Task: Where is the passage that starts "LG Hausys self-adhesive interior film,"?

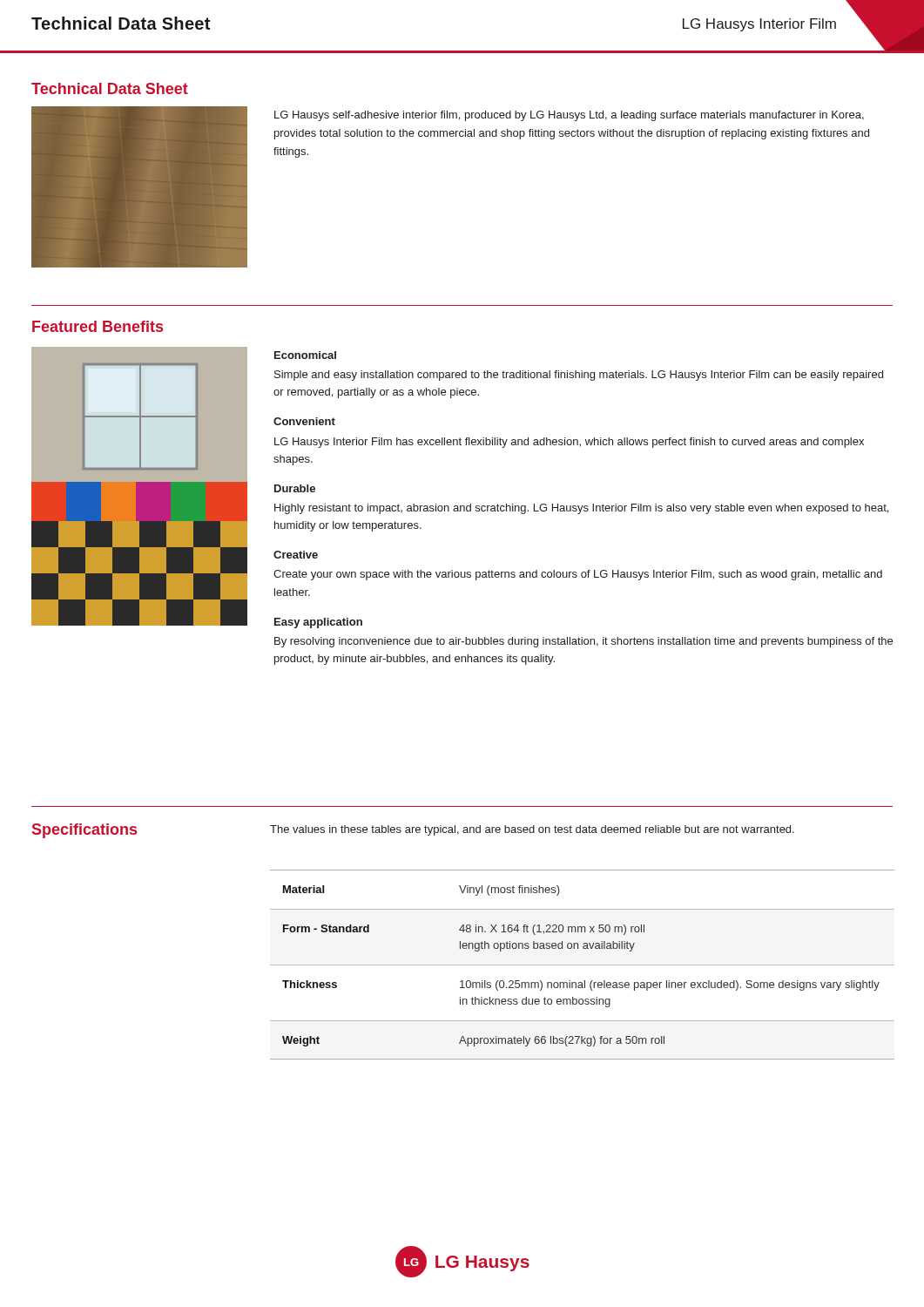Action: click(572, 133)
